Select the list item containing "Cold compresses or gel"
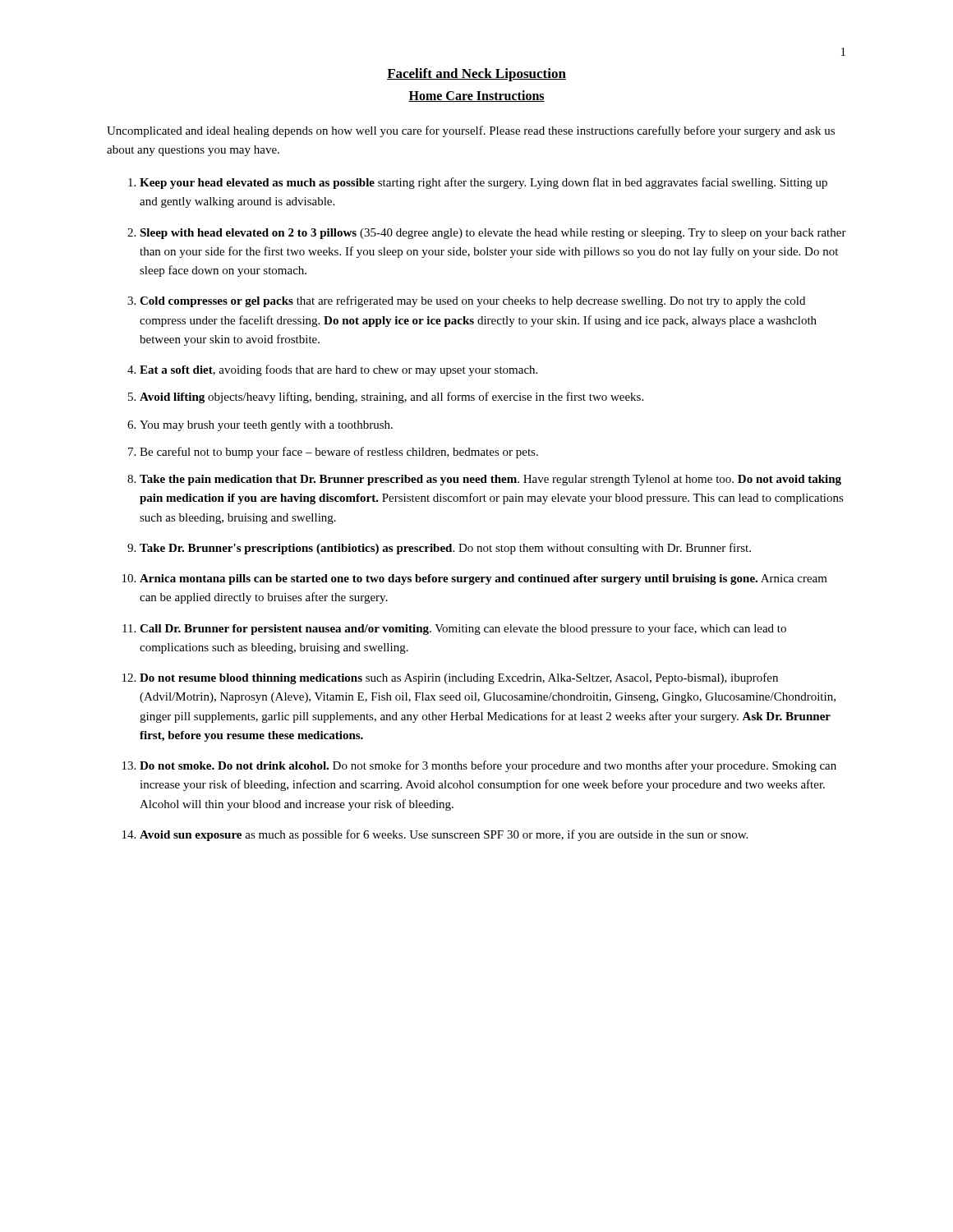Screen dimensions: 1232x953 tap(478, 320)
